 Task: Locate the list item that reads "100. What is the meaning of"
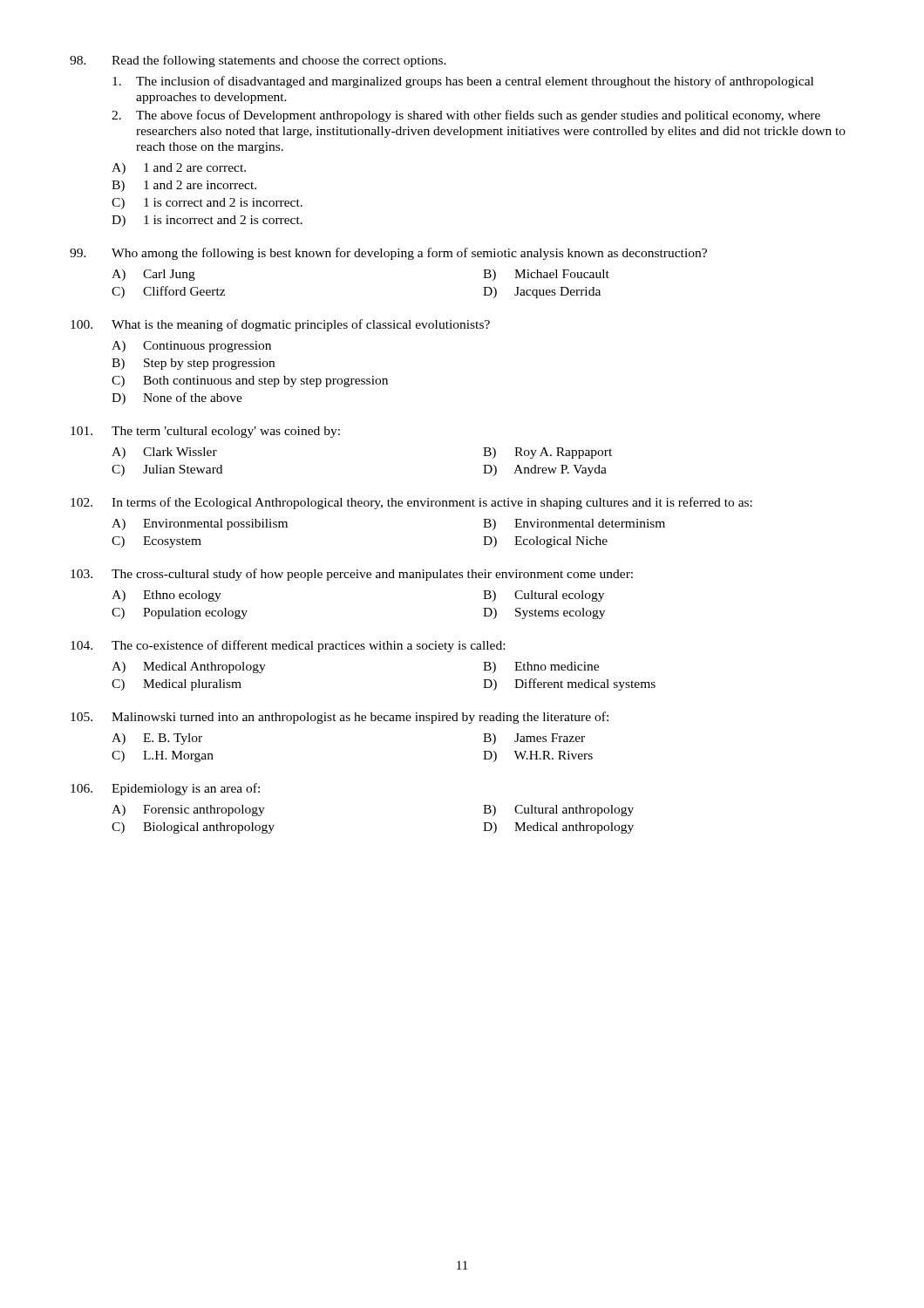pyautogui.click(x=280, y=325)
